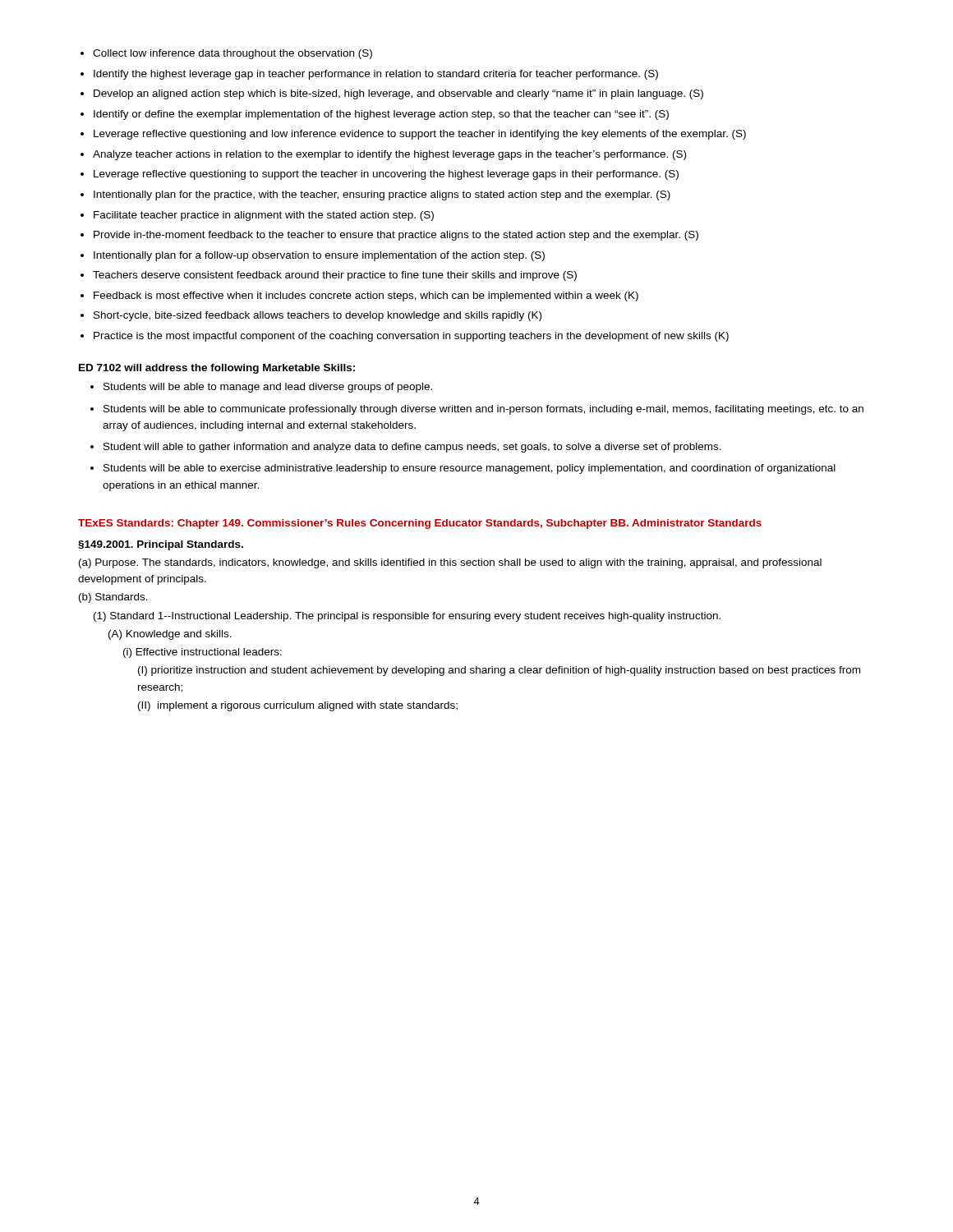Image resolution: width=953 pixels, height=1232 pixels.
Task: Select the list item with the text "Leverage reflective questioning to support"
Action: point(484,174)
